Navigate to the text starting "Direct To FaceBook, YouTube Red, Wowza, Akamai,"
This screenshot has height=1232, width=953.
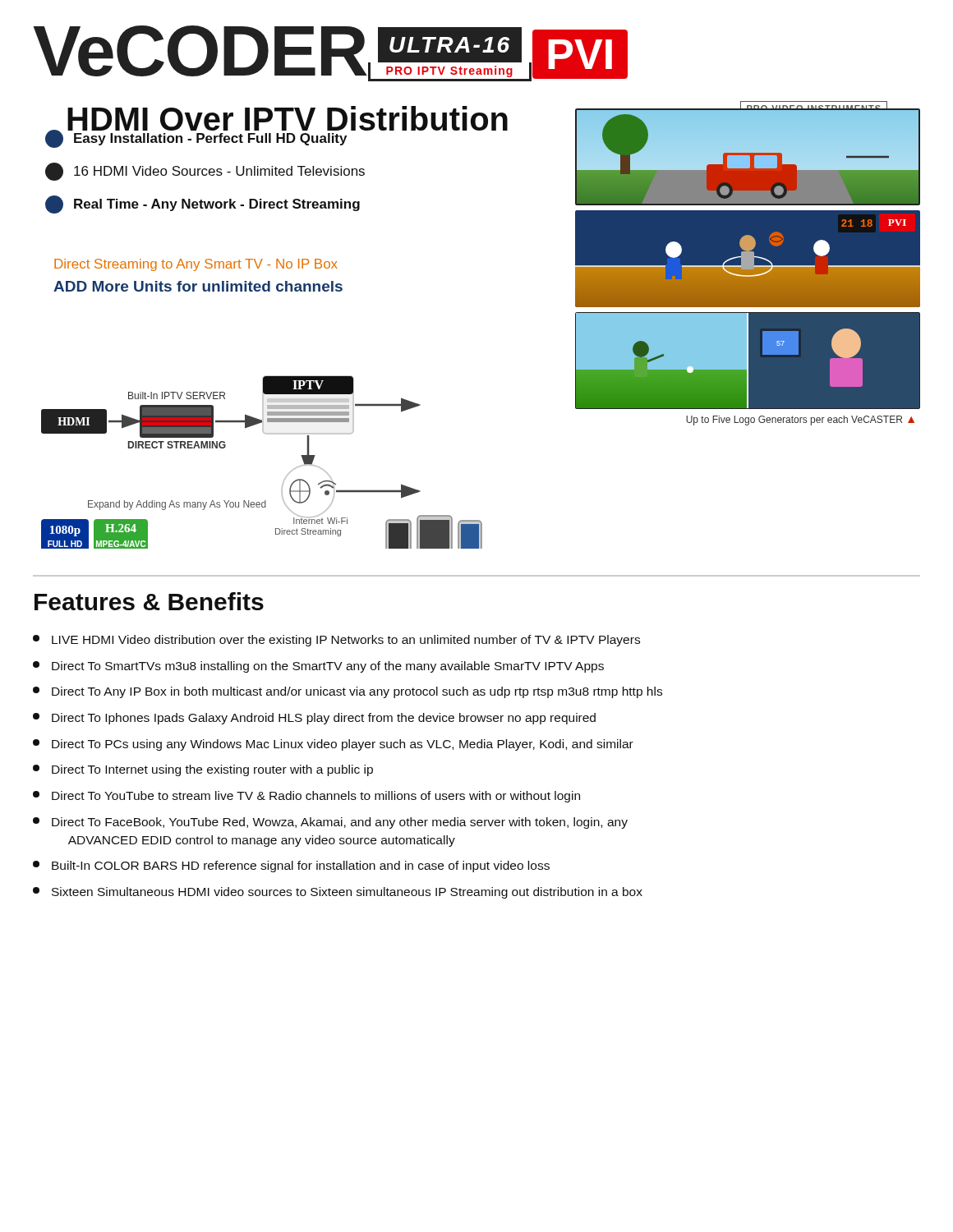[x=330, y=831]
